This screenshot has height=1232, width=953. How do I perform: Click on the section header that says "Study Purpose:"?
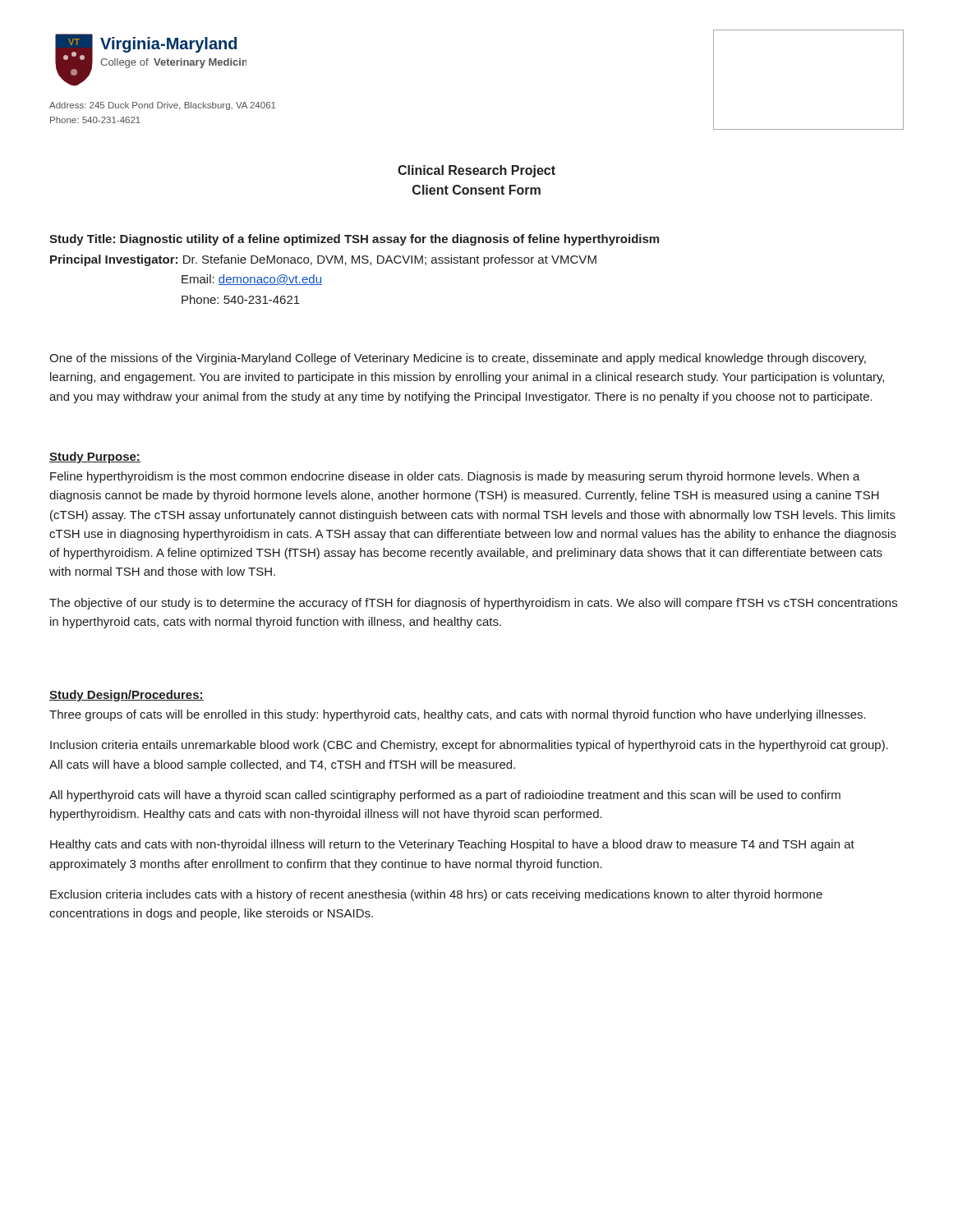(95, 456)
